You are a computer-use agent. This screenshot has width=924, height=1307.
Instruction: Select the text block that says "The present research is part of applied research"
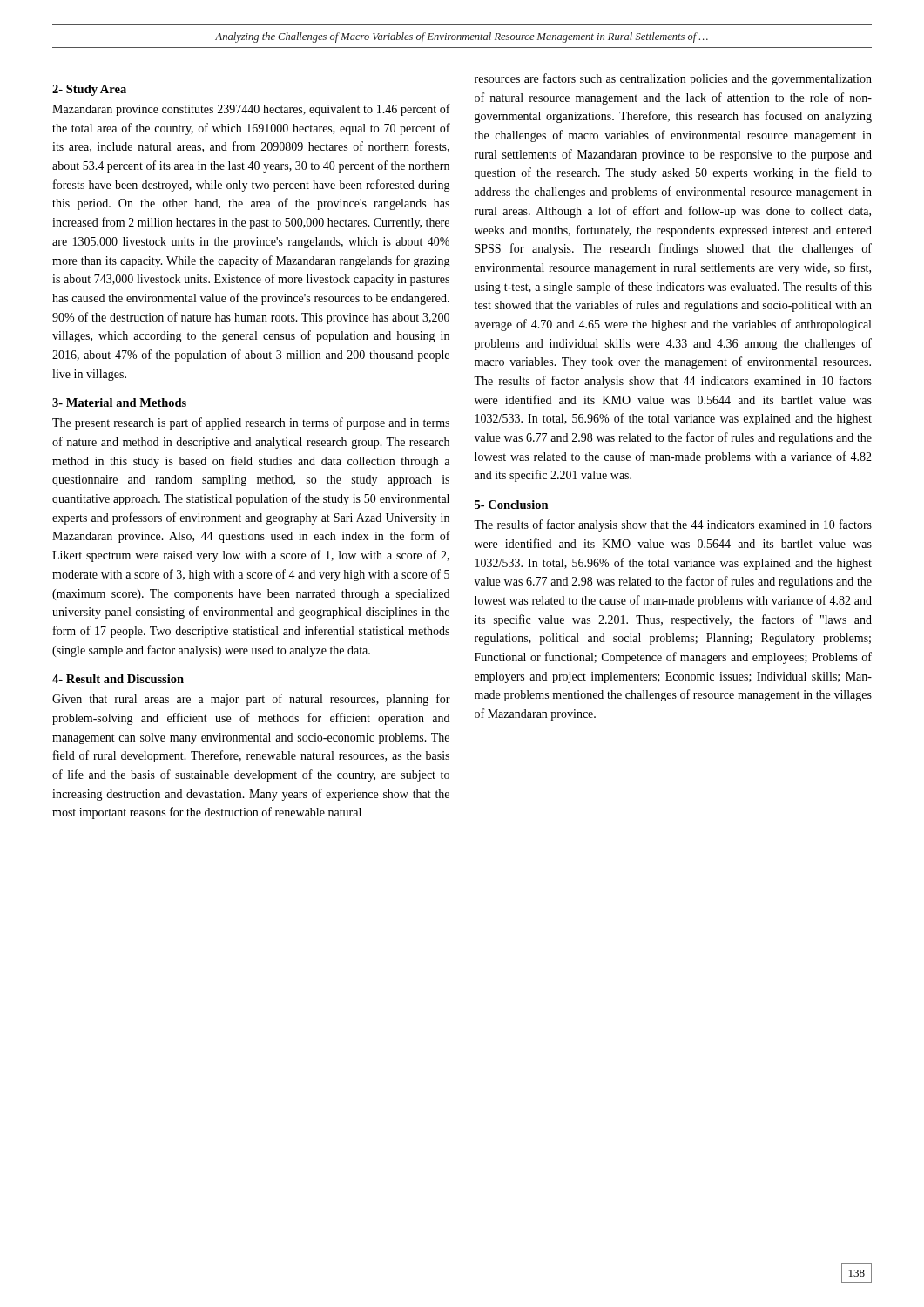251,537
